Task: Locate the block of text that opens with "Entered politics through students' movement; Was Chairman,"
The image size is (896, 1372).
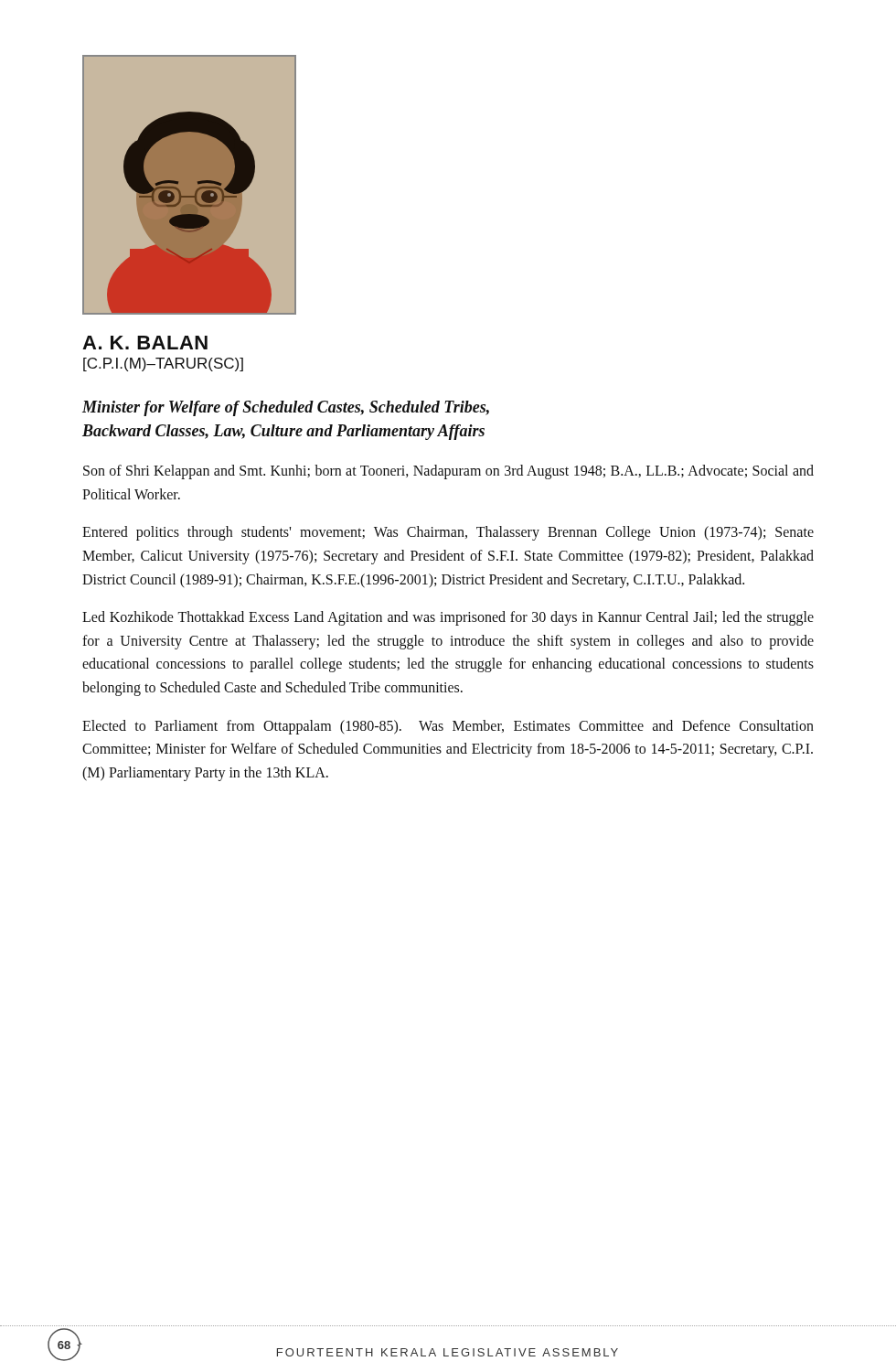Action: [448, 556]
